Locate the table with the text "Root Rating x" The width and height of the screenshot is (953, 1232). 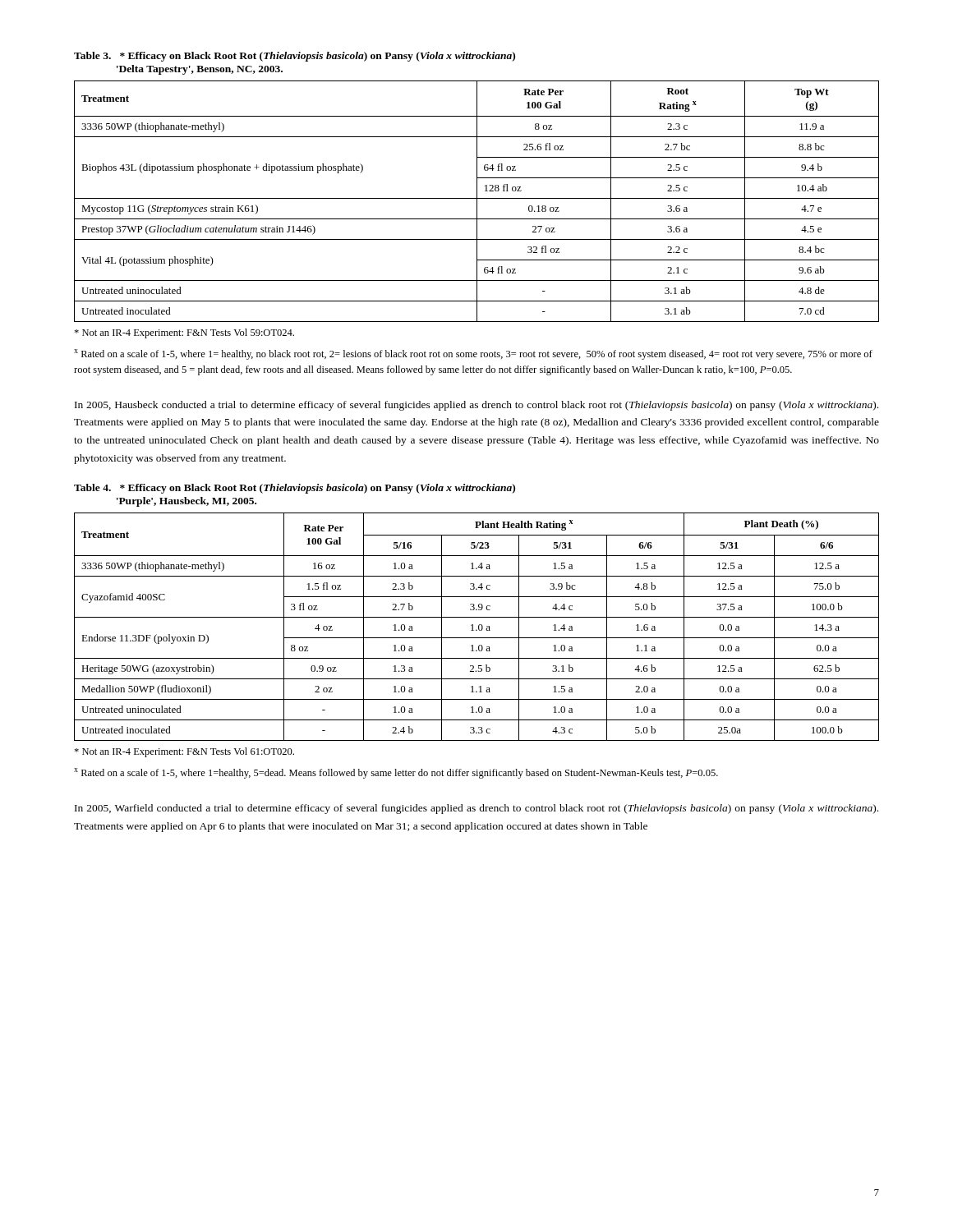476,201
